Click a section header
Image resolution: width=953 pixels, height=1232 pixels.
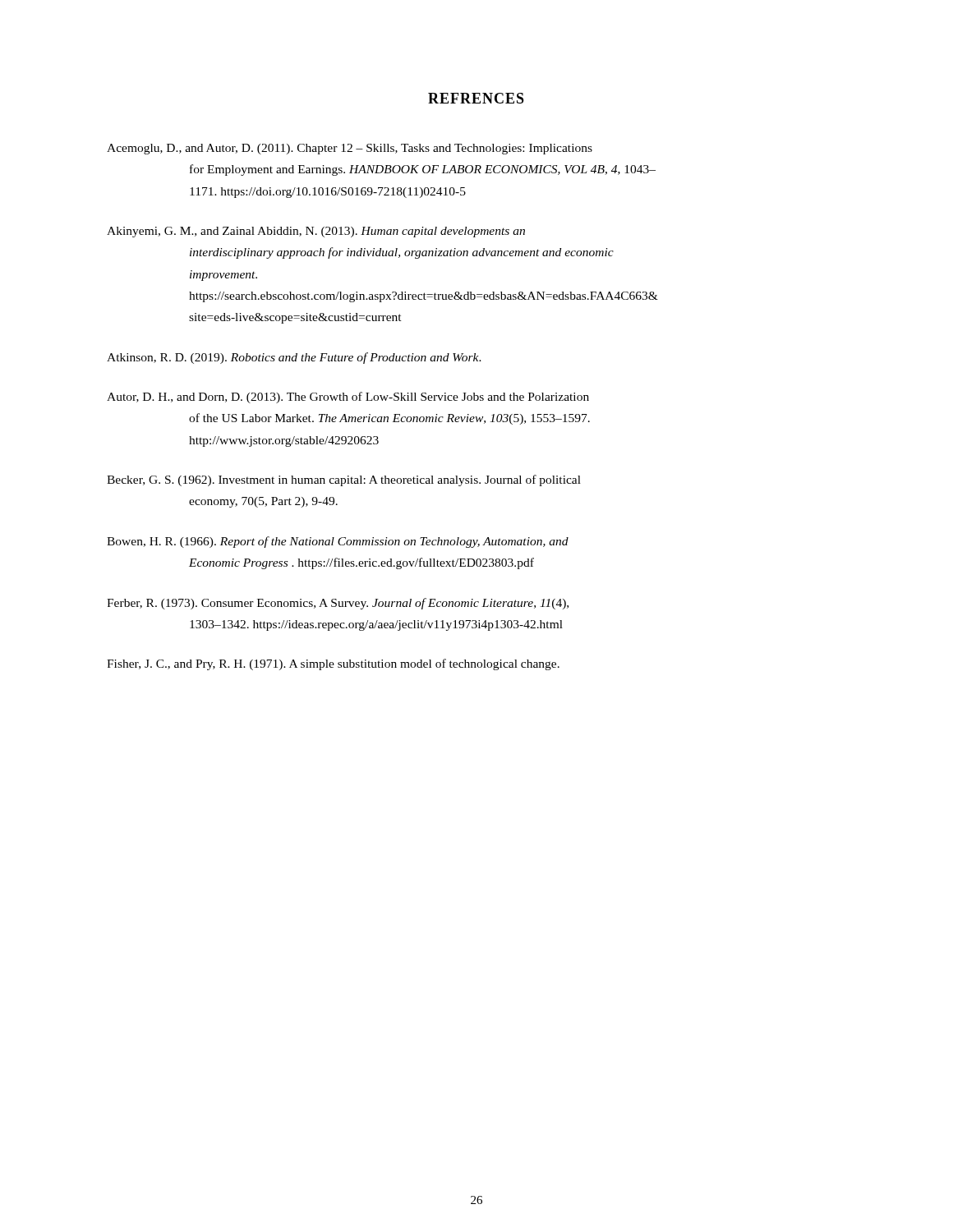click(476, 99)
